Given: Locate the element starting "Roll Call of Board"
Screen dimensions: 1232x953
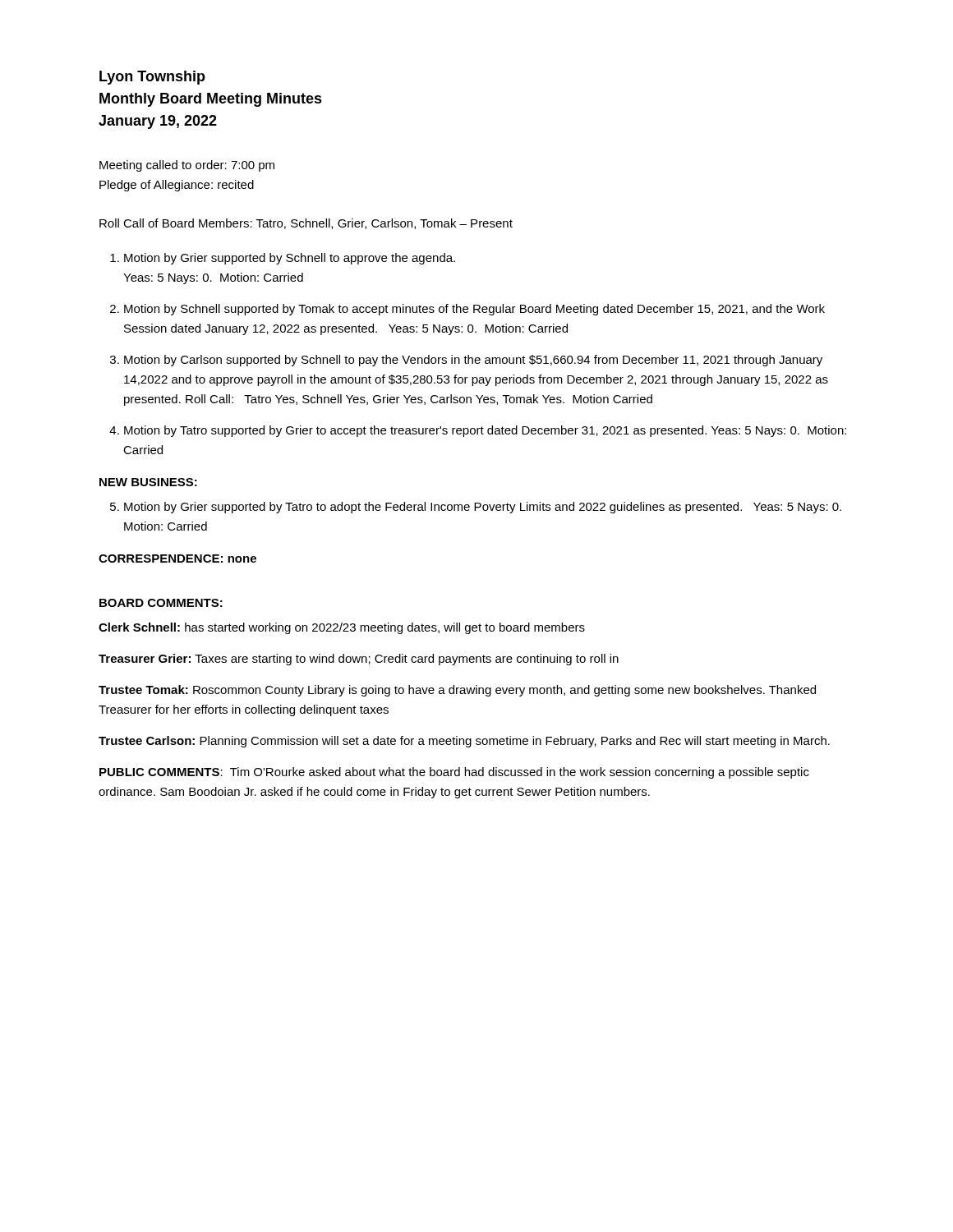Looking at the screenshot, I should tap(306, 223).
